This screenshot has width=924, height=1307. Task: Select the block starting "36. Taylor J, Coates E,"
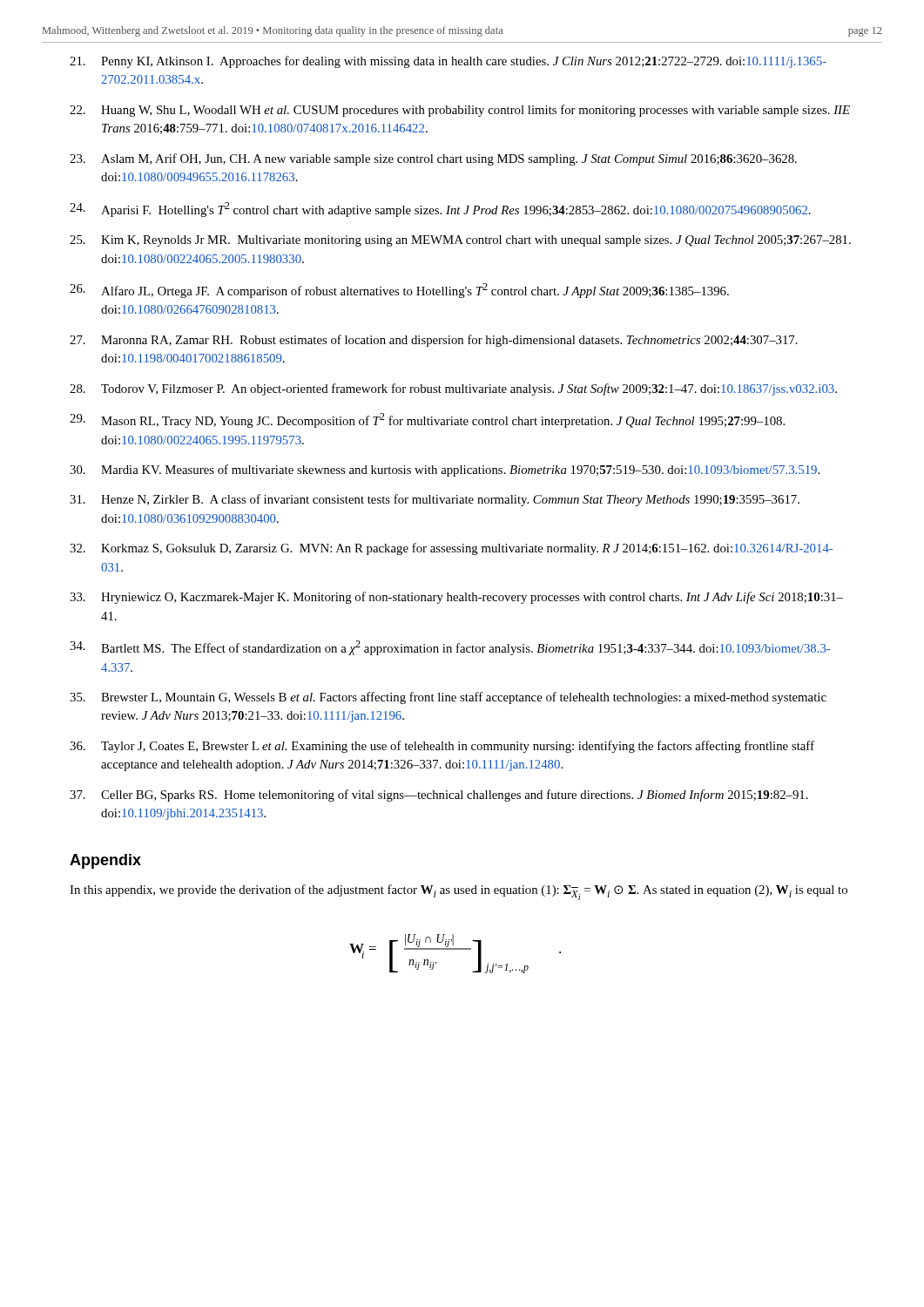point(462,756)
